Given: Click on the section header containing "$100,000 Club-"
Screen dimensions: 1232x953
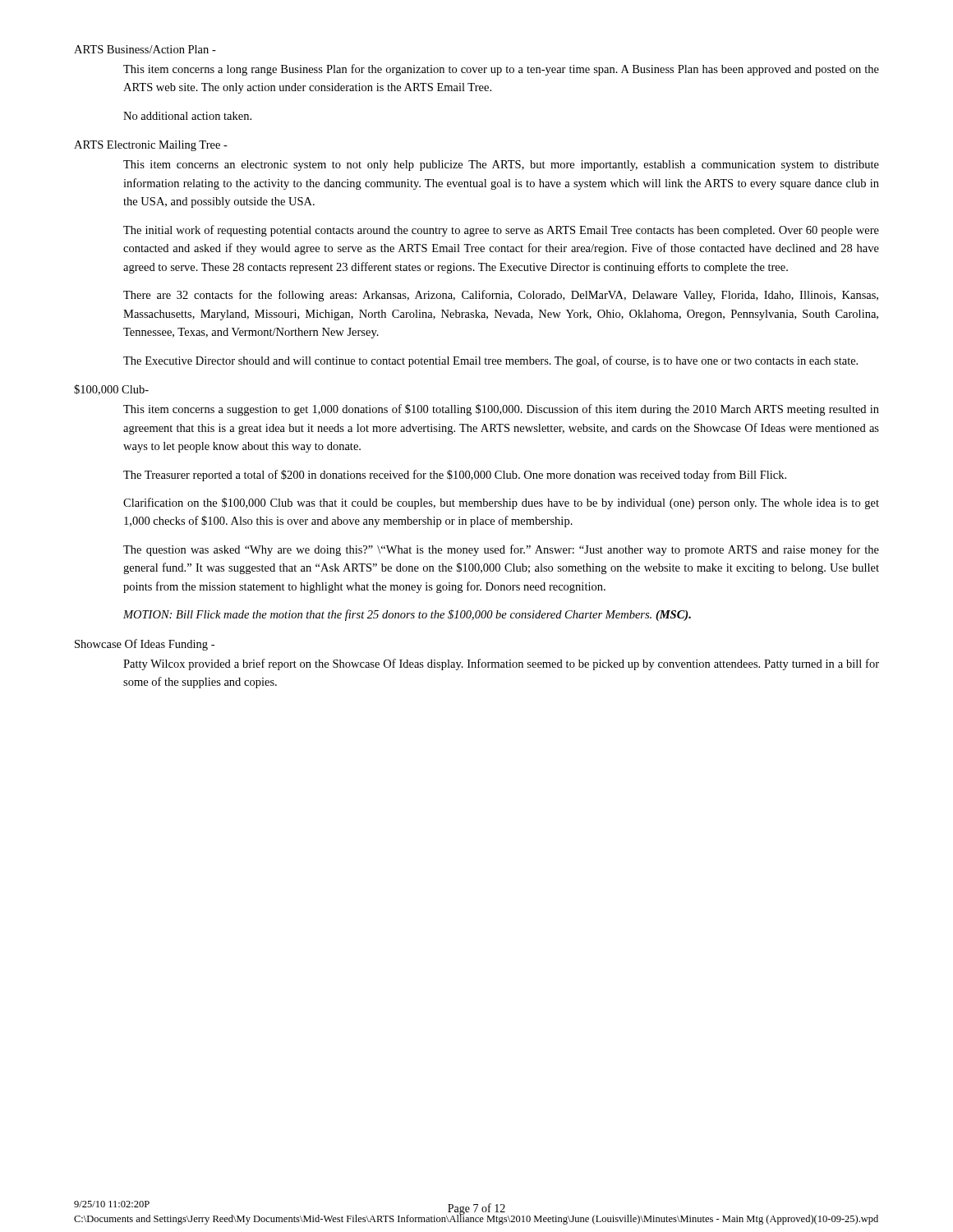Looking at the screenshot, I should click(111, 390).
